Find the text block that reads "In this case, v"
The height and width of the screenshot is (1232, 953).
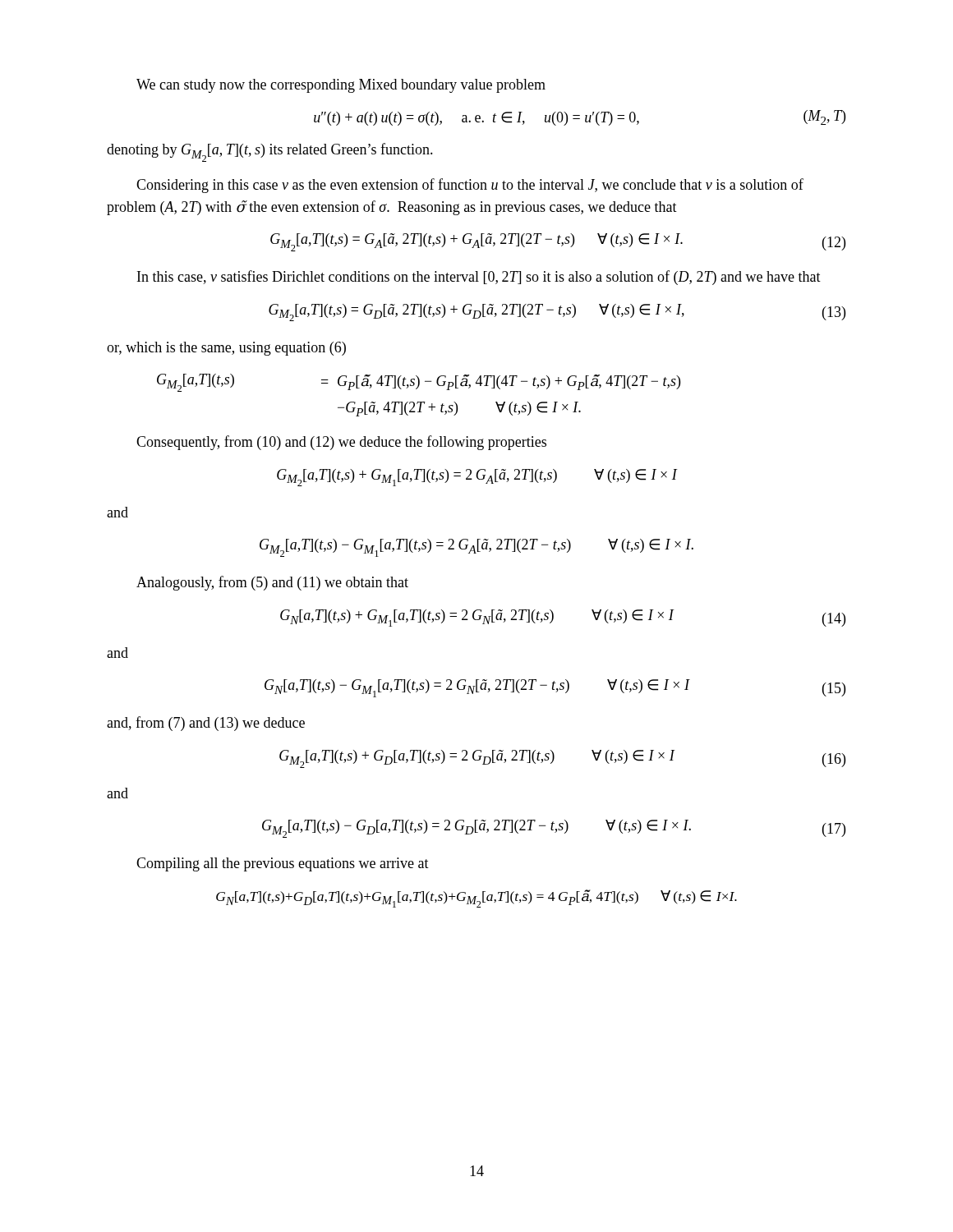coord(478,277)
